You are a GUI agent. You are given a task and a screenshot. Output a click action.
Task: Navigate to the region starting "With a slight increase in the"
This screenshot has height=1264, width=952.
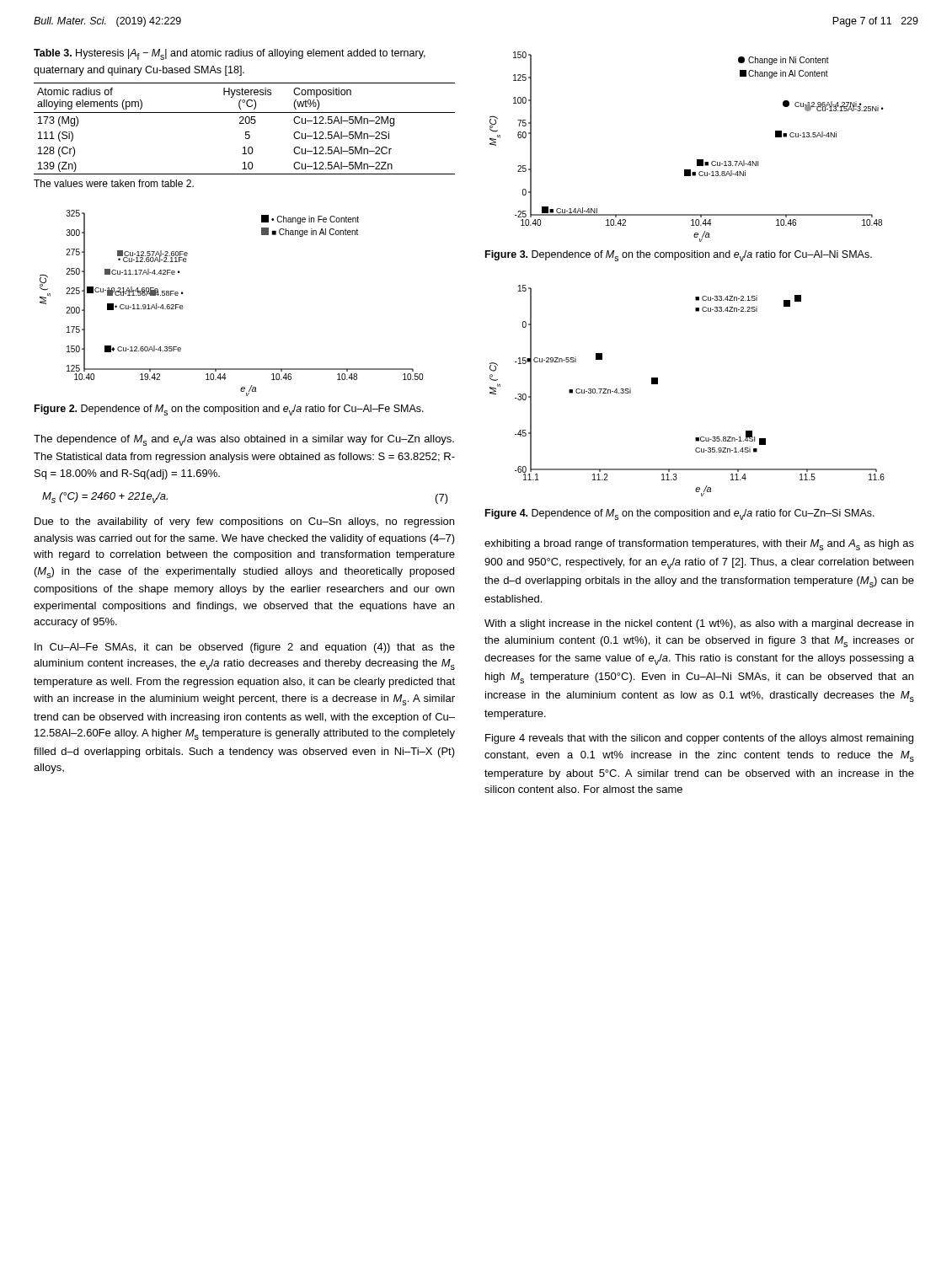pos(699,668)
